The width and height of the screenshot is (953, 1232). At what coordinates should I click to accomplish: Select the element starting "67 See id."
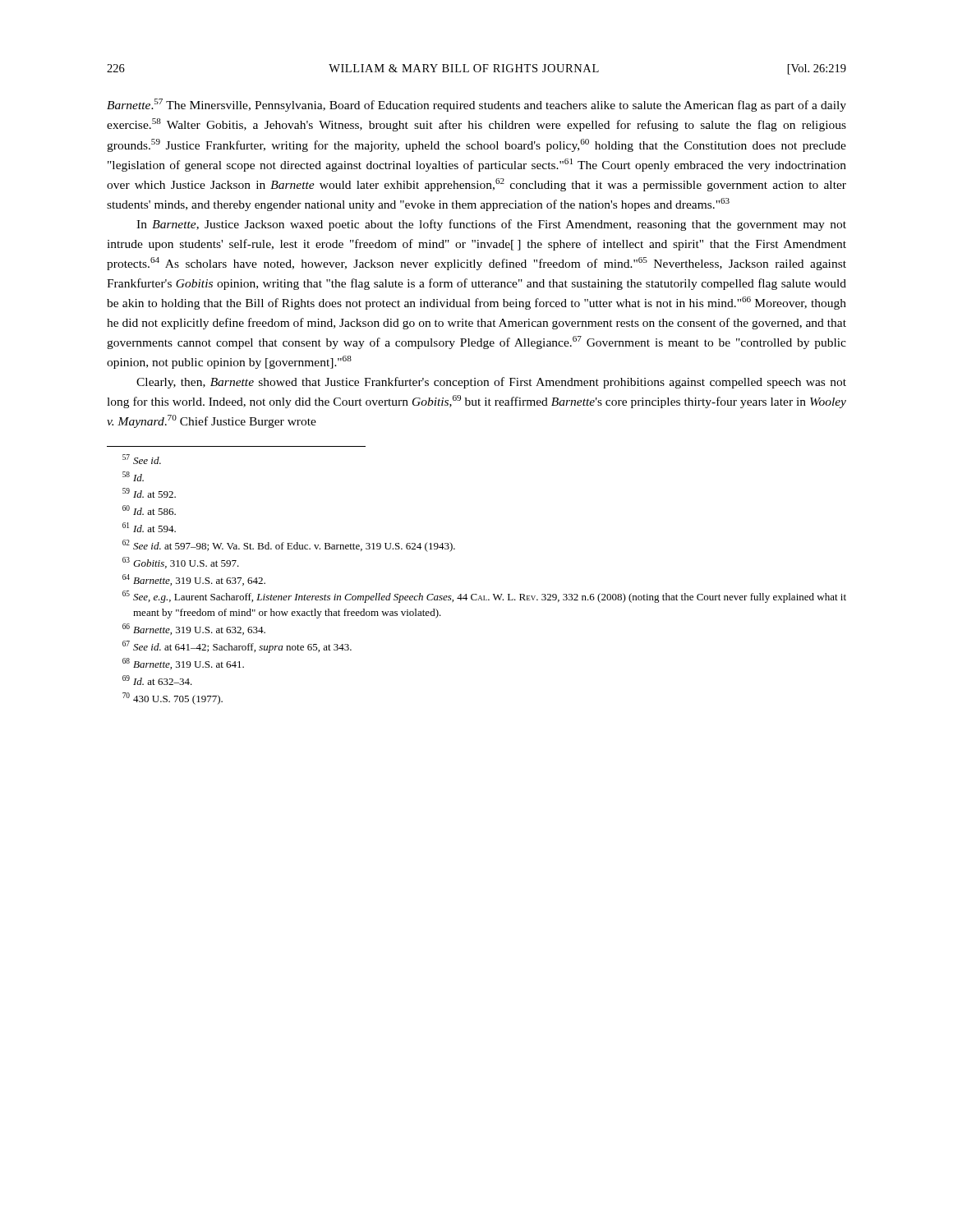click(x=237, y=647)
